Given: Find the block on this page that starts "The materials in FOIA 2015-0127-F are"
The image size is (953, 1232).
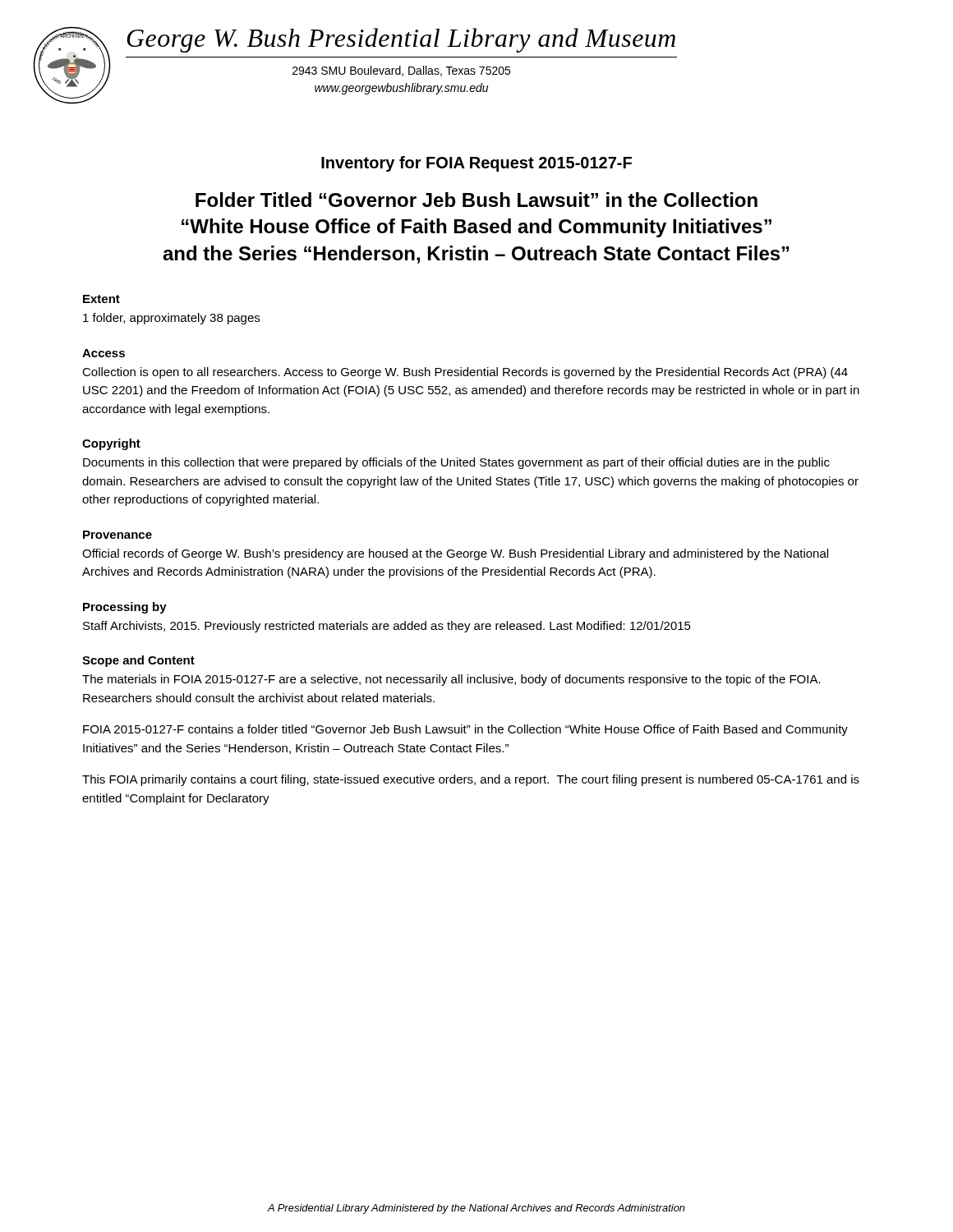Looking at the screenshot, I should (x=452, y=688).
